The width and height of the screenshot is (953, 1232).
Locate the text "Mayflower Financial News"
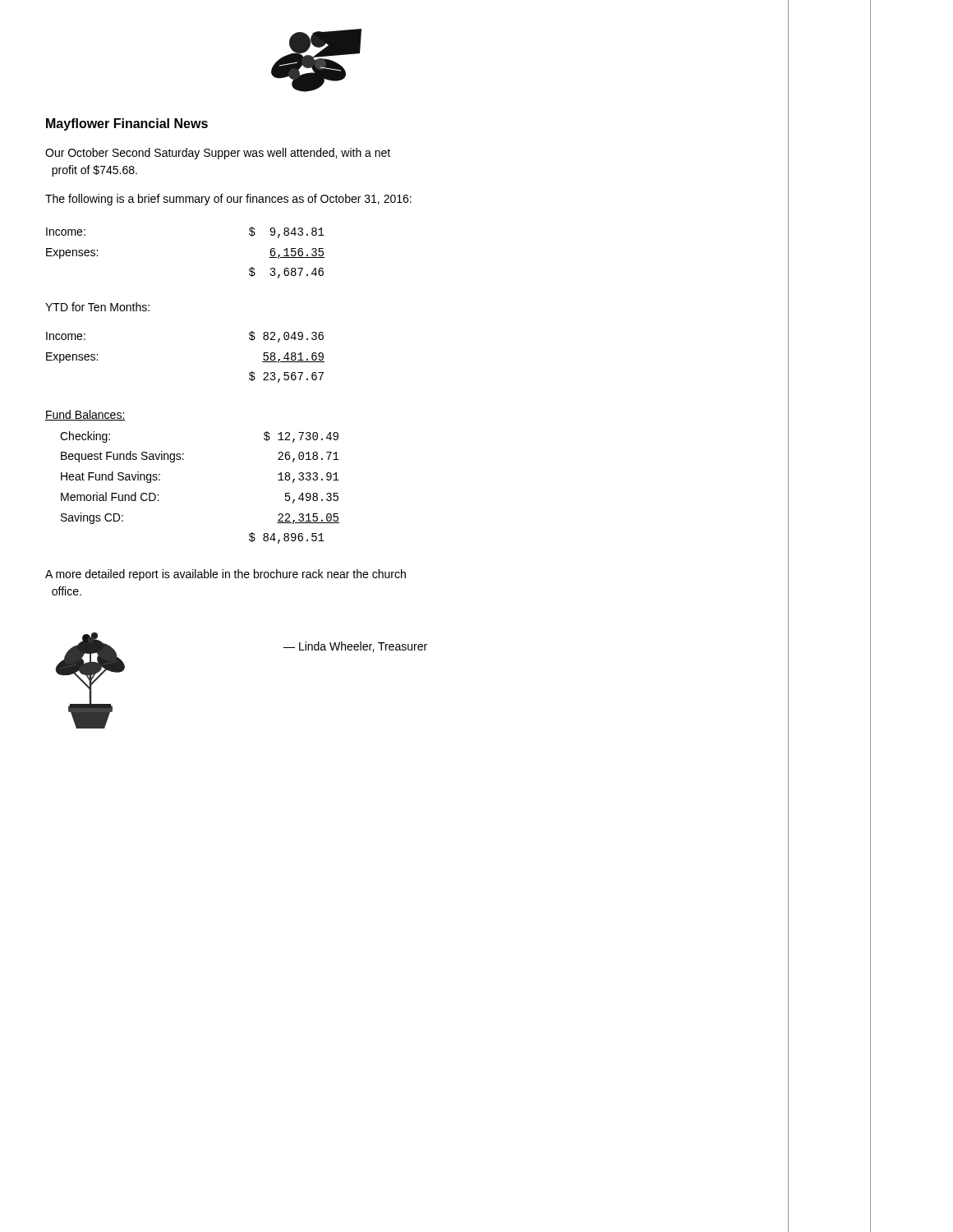(x=127, y=124)
